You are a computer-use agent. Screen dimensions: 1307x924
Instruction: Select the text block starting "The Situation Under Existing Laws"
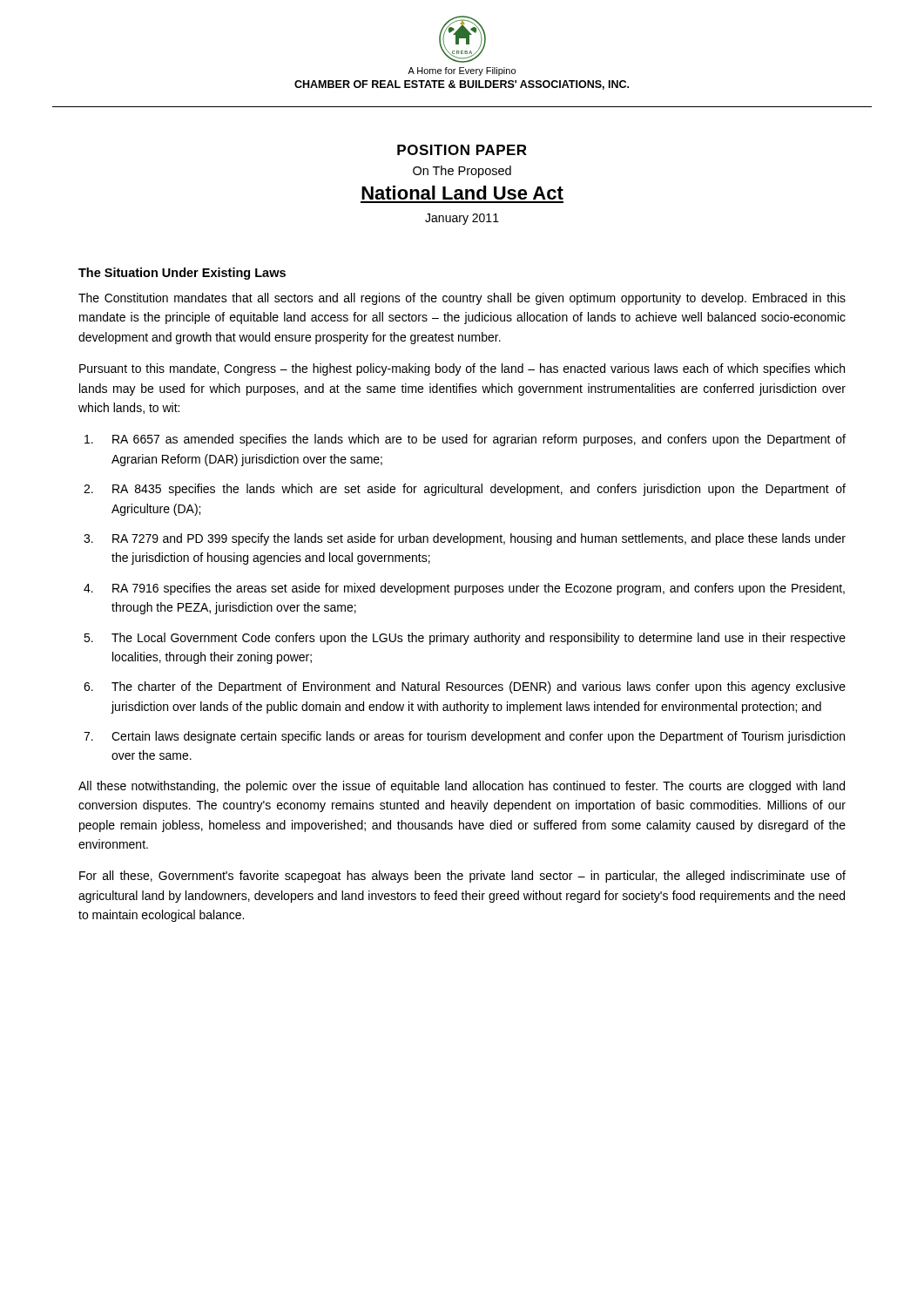tap(182, 273)
